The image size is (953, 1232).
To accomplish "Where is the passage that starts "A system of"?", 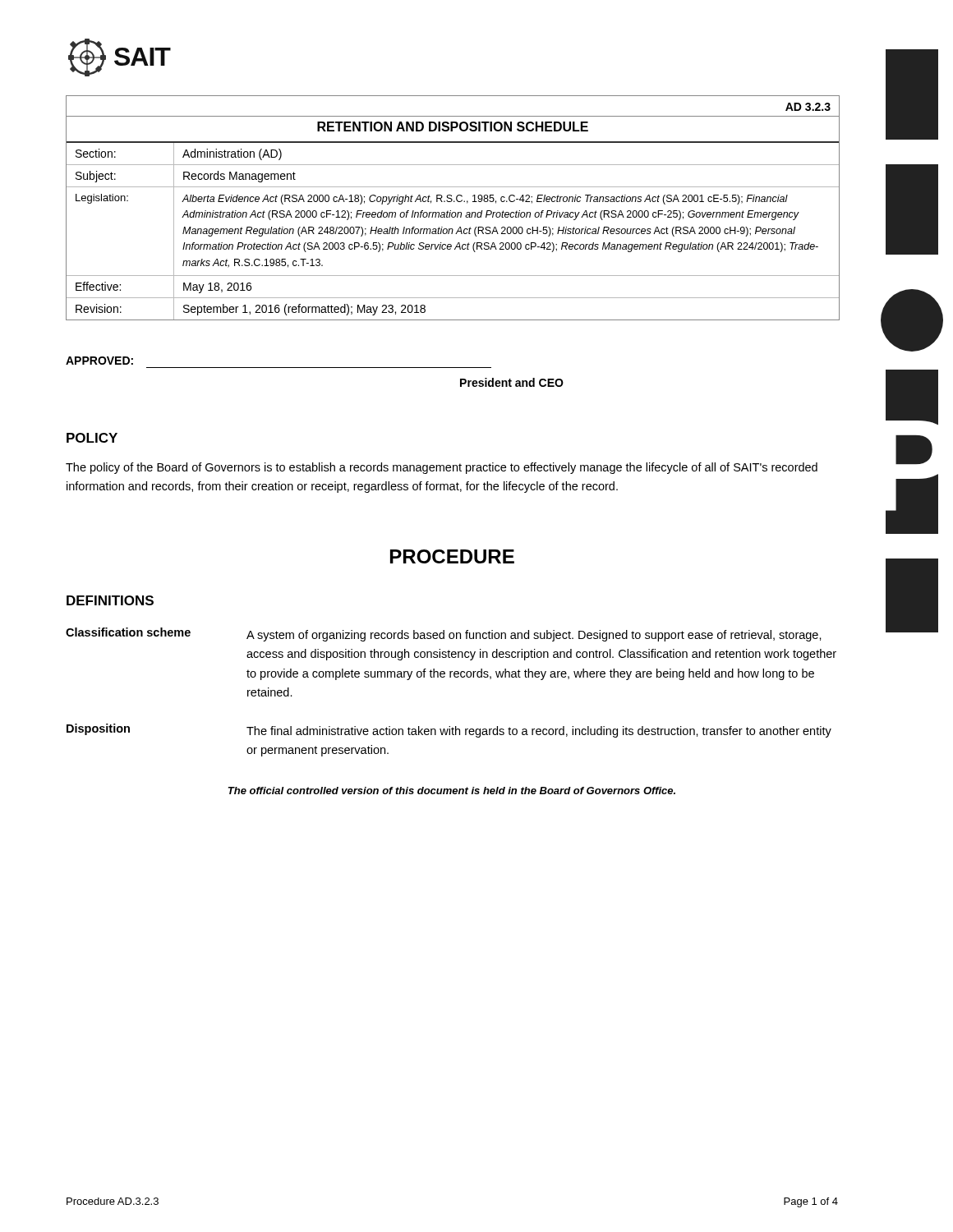I will pos(541,664).
